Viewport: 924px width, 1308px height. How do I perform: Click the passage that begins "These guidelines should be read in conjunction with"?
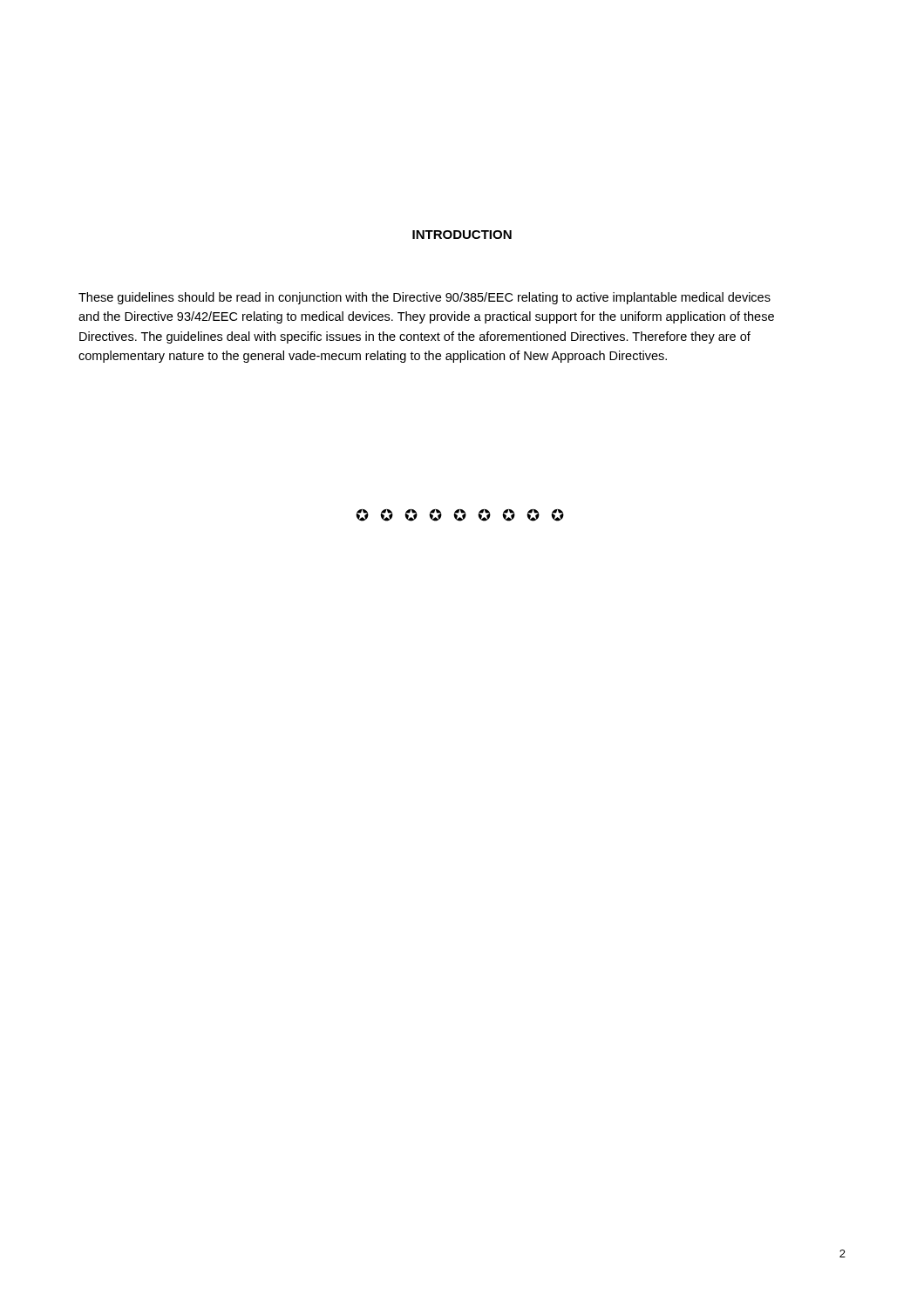[x=426, y=327]
